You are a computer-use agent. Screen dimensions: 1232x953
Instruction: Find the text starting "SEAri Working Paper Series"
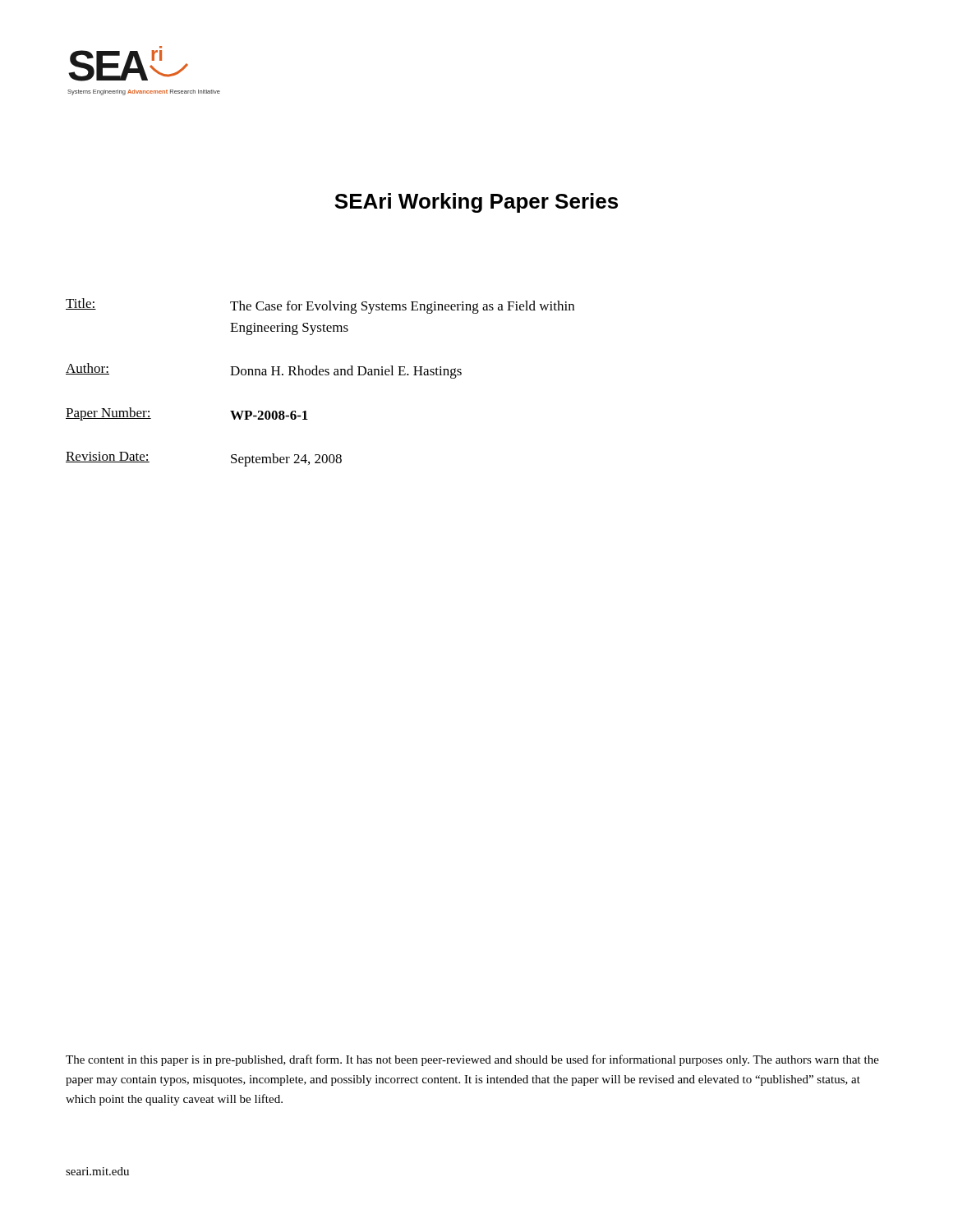(x=476, y=201)
